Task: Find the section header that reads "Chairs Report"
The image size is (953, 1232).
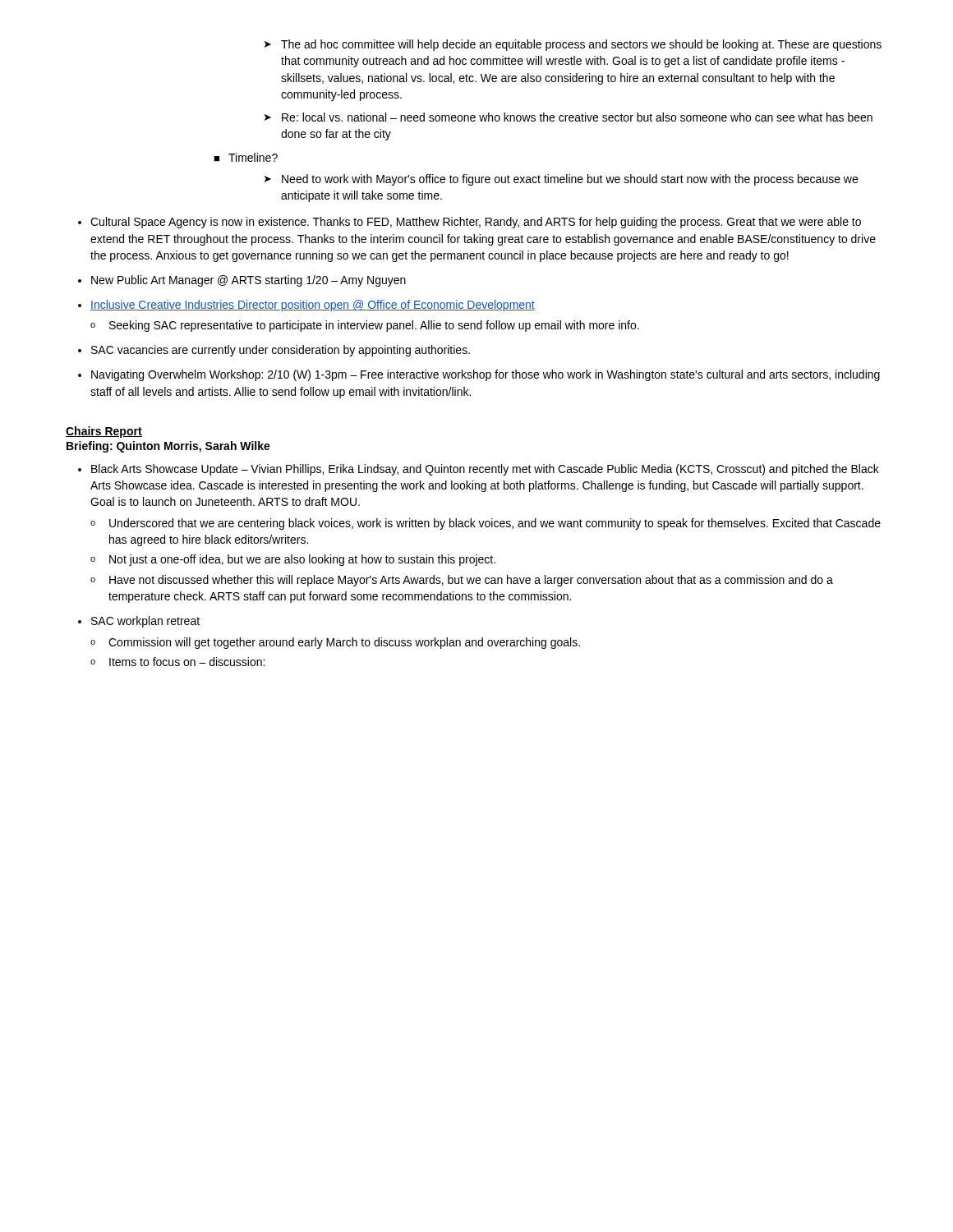Action: pyautogui.click(x=104, y=431)
